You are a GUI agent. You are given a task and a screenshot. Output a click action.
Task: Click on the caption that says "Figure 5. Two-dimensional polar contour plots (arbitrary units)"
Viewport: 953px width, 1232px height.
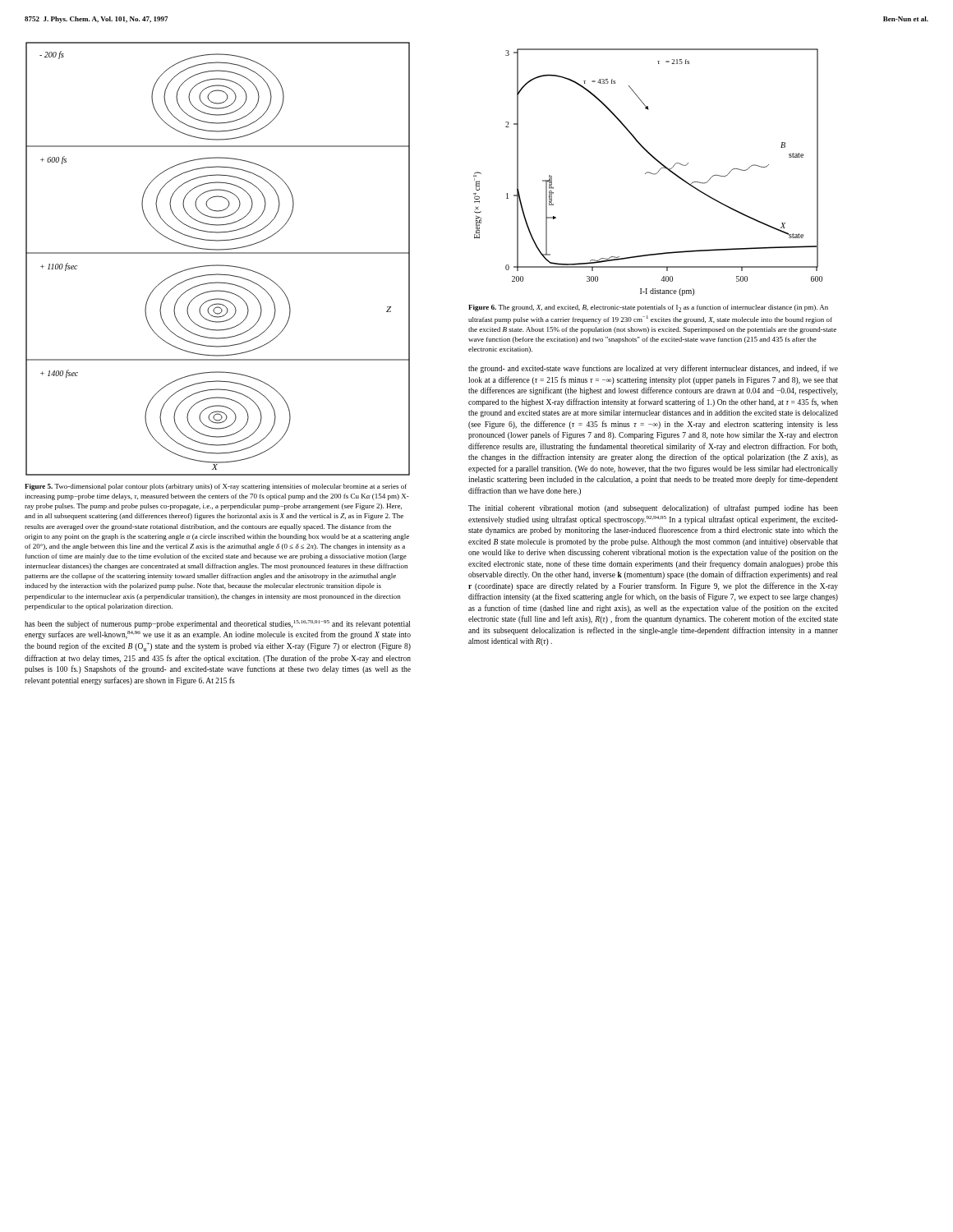click(x=217, y=546)
